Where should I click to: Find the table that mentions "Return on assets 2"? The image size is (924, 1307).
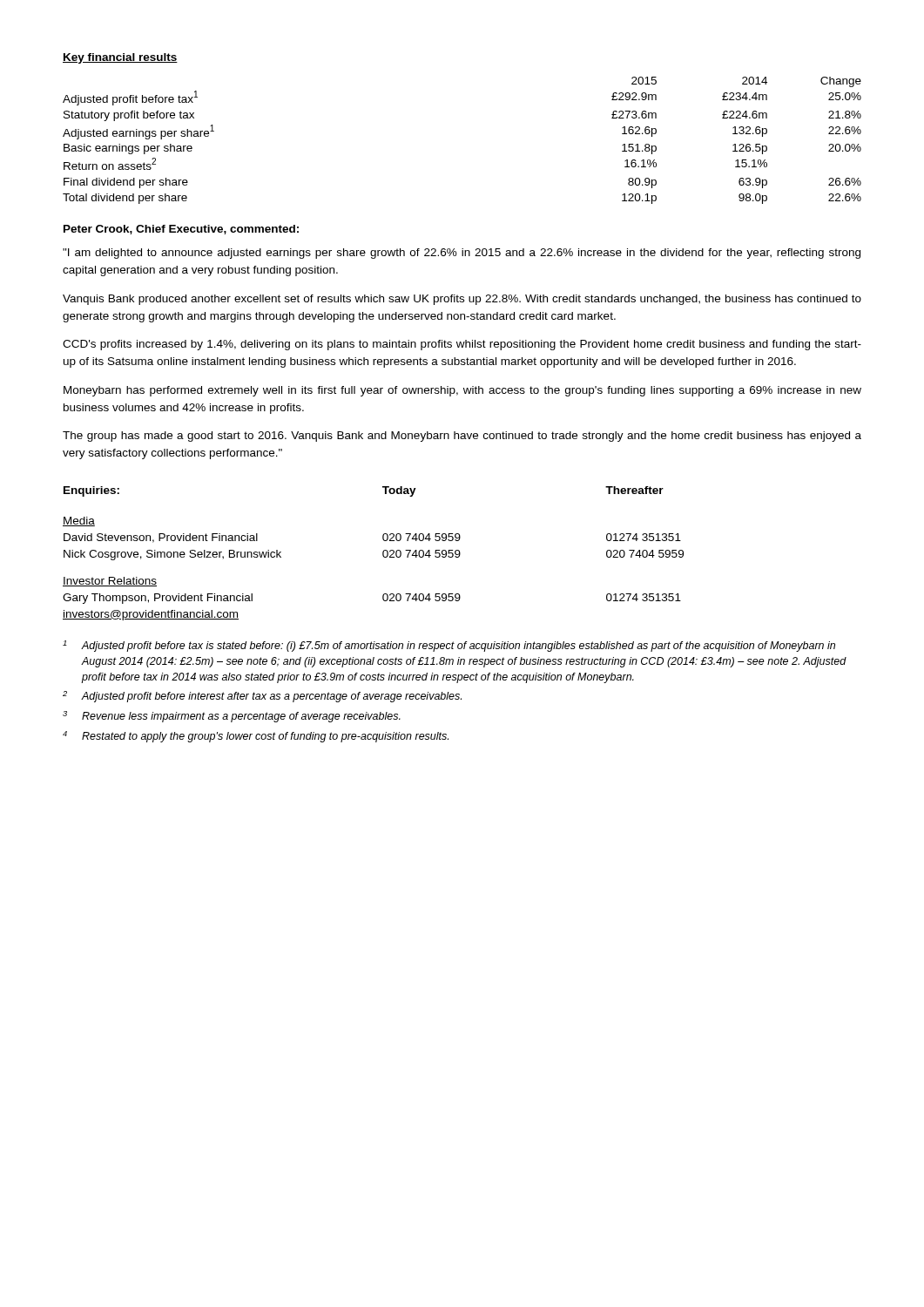pyautogui.click(x=462, y=139)
